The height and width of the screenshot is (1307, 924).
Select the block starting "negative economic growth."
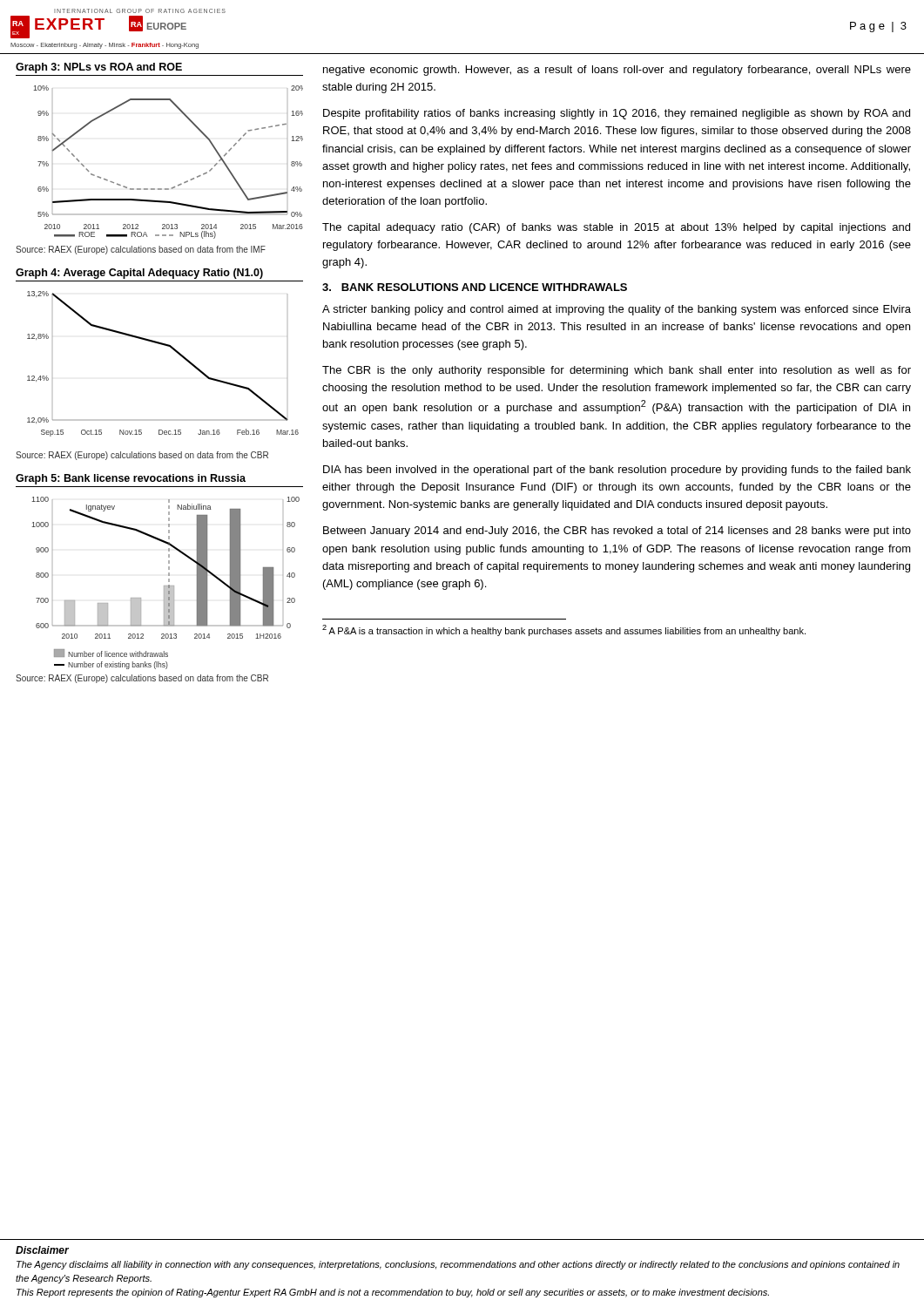(x=617, y=78)
